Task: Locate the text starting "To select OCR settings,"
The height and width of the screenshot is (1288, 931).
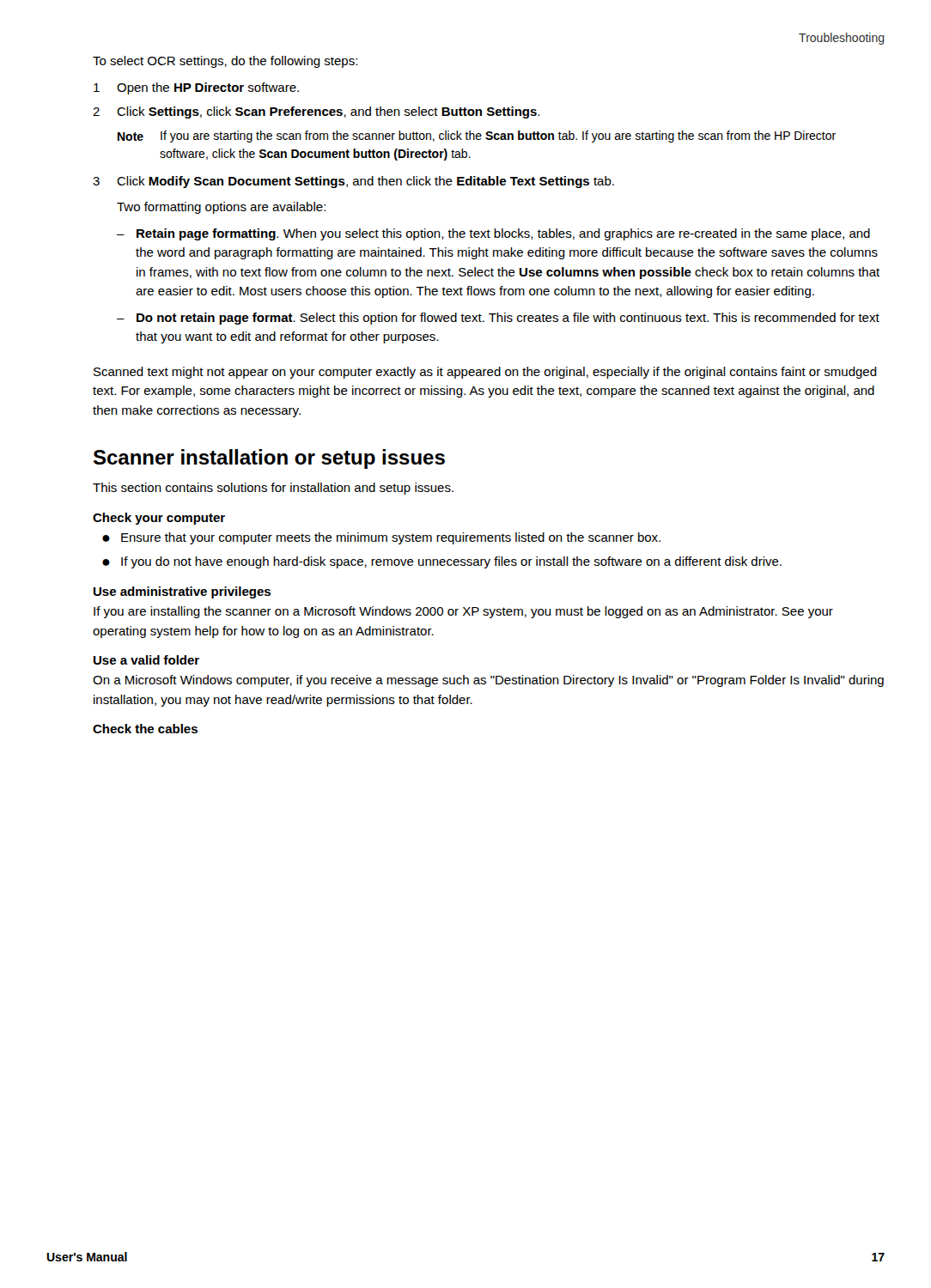Action: point(226,61)
